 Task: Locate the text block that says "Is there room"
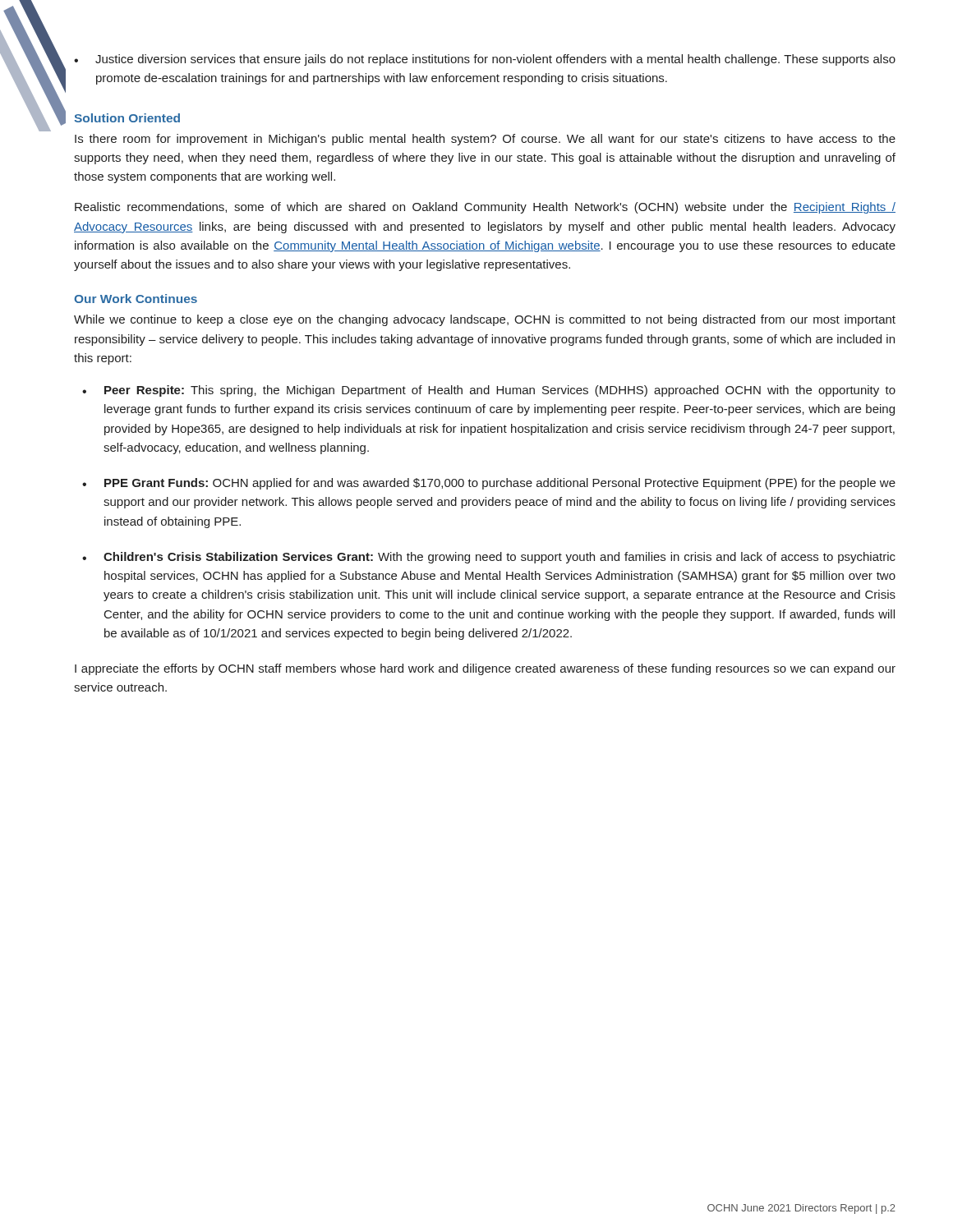[x=485, y=157]
